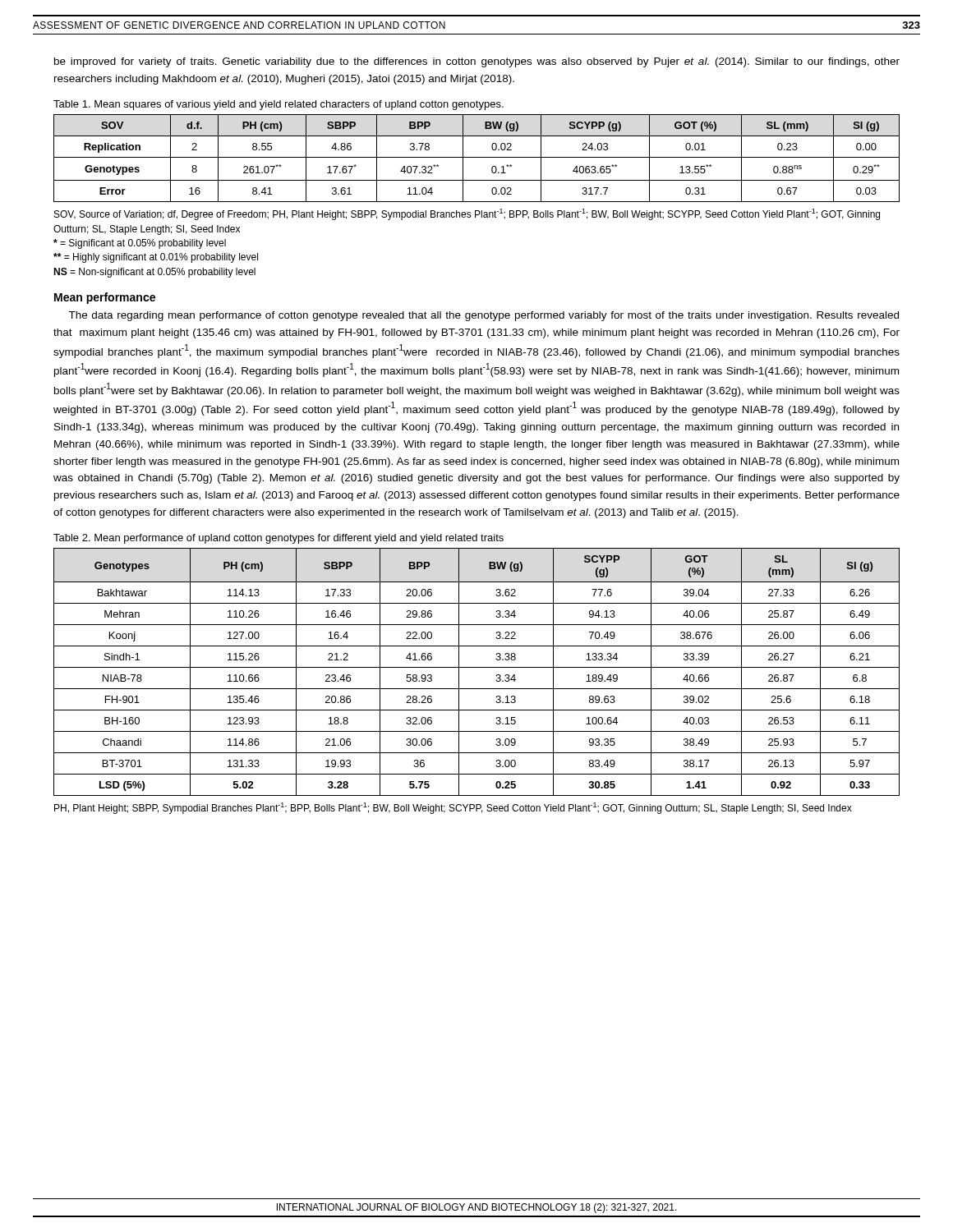This screenshot has height=1232, width=953.
Task: Find the section header that says "Mean performance"
Action: coord(104,297)
